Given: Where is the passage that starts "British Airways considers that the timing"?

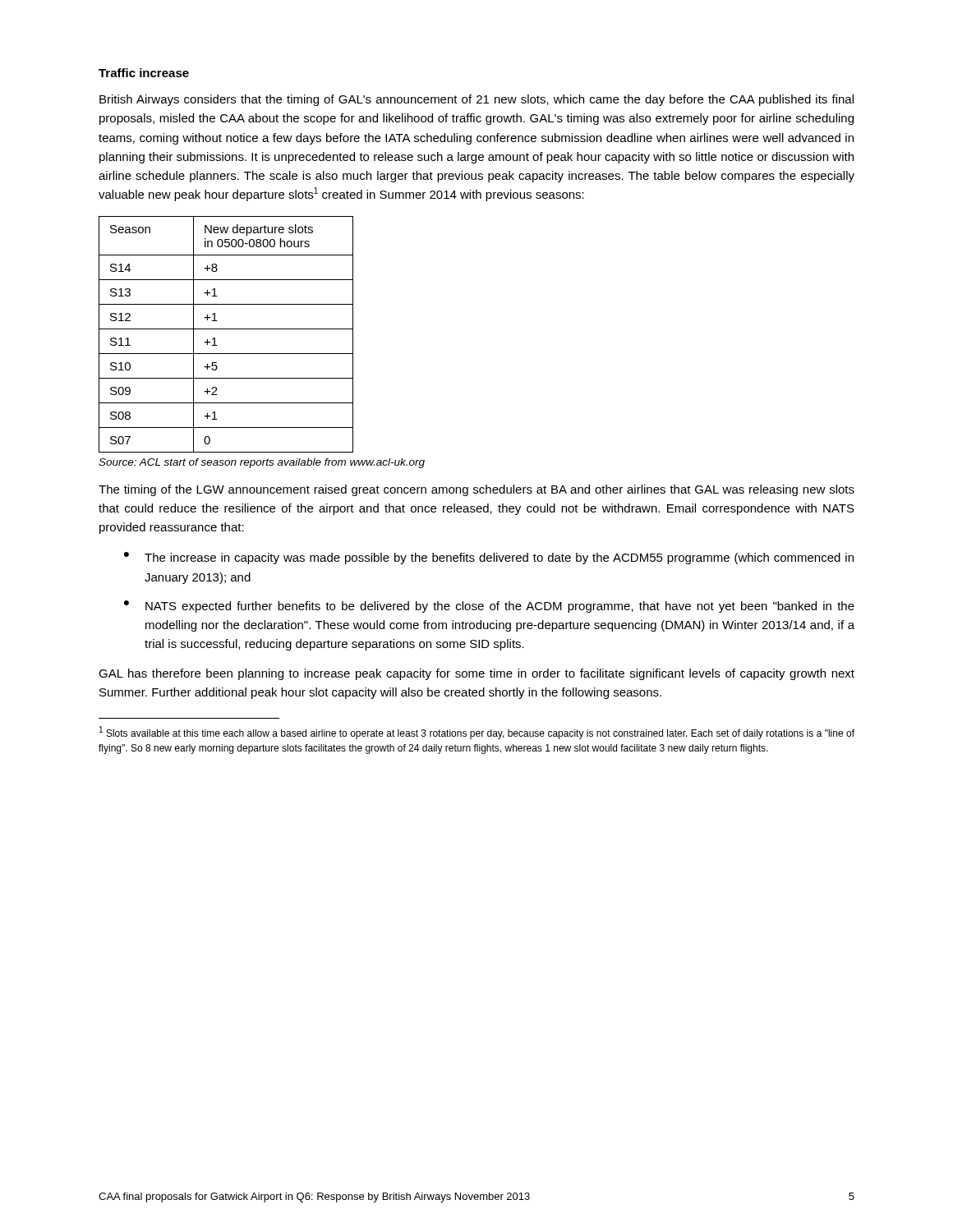Looking at the screenshot, I should (476, 147).
